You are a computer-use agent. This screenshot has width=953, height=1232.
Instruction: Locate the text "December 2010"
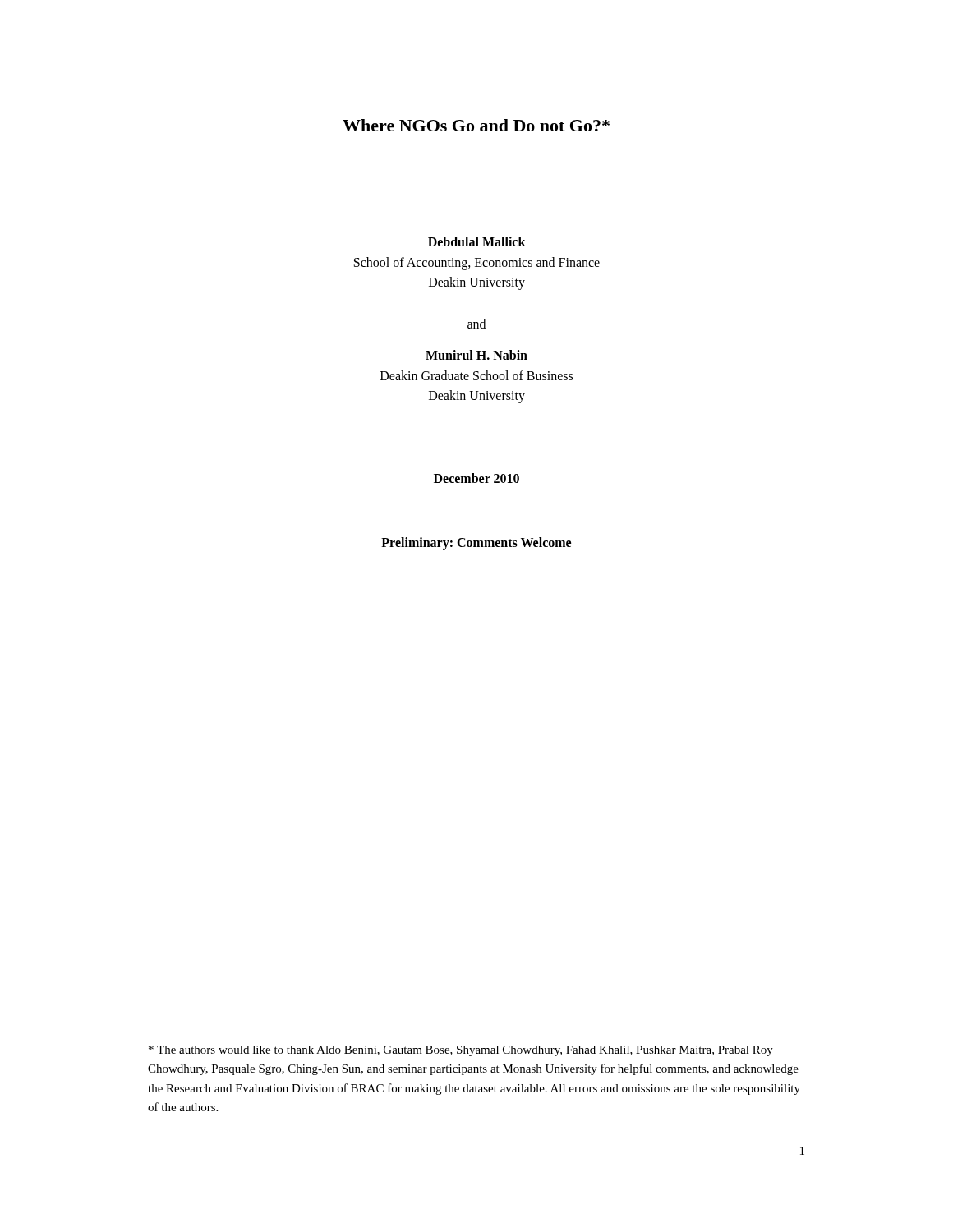[x=476, y=478]
